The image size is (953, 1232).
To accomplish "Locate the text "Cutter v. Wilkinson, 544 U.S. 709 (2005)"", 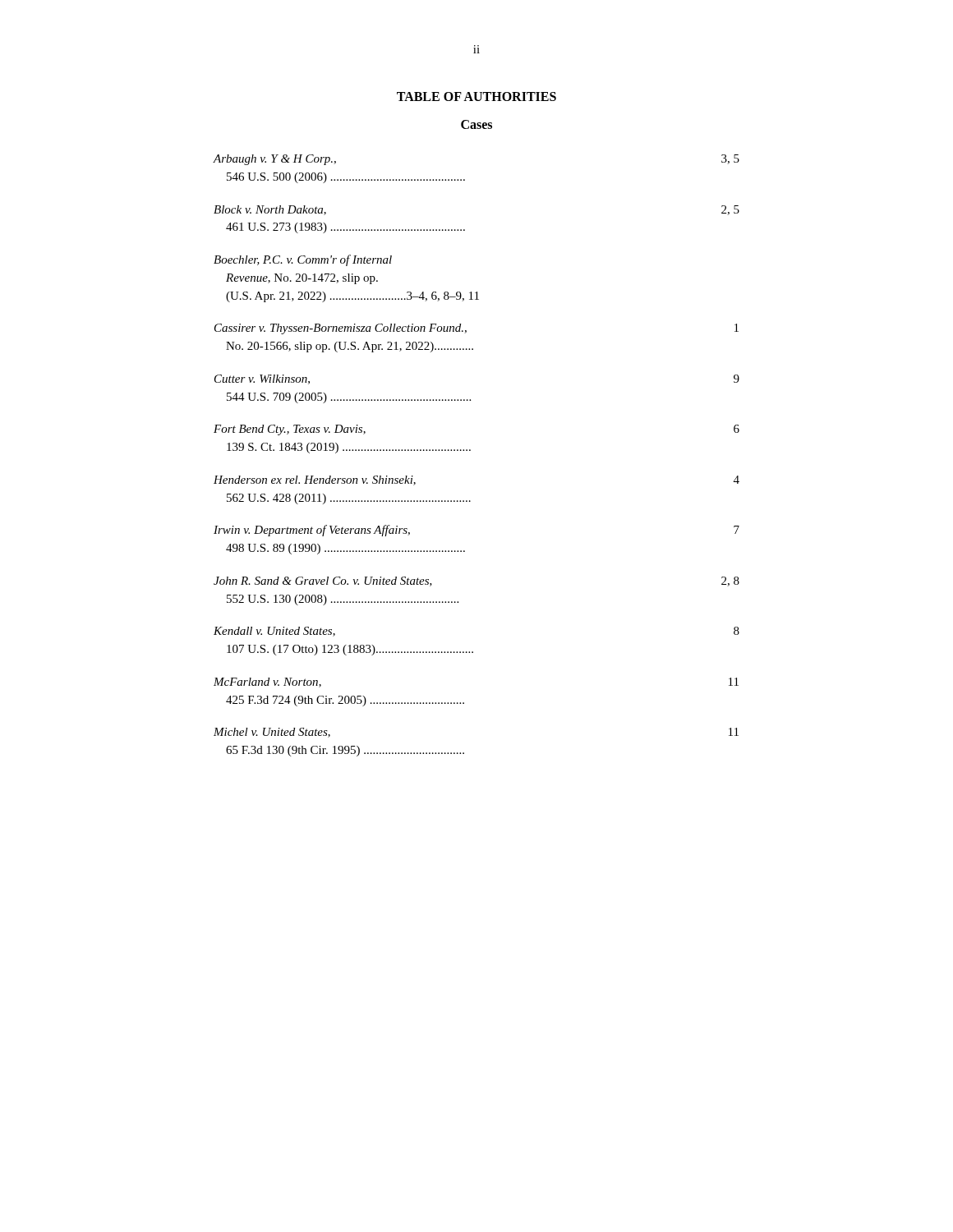I will point(266,379).
